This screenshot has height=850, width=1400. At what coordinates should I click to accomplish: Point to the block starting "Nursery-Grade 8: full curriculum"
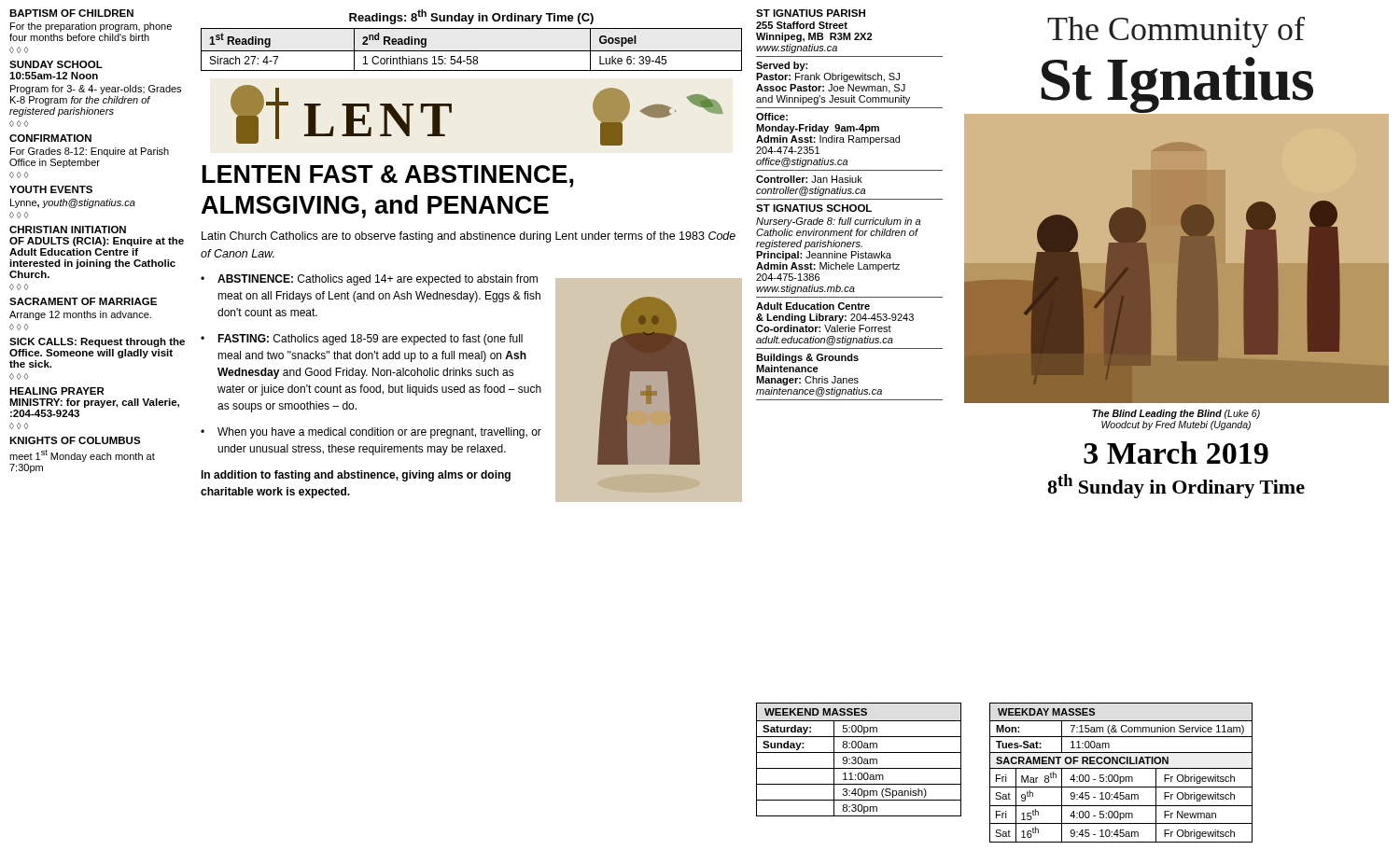click(x=838, y=255)
